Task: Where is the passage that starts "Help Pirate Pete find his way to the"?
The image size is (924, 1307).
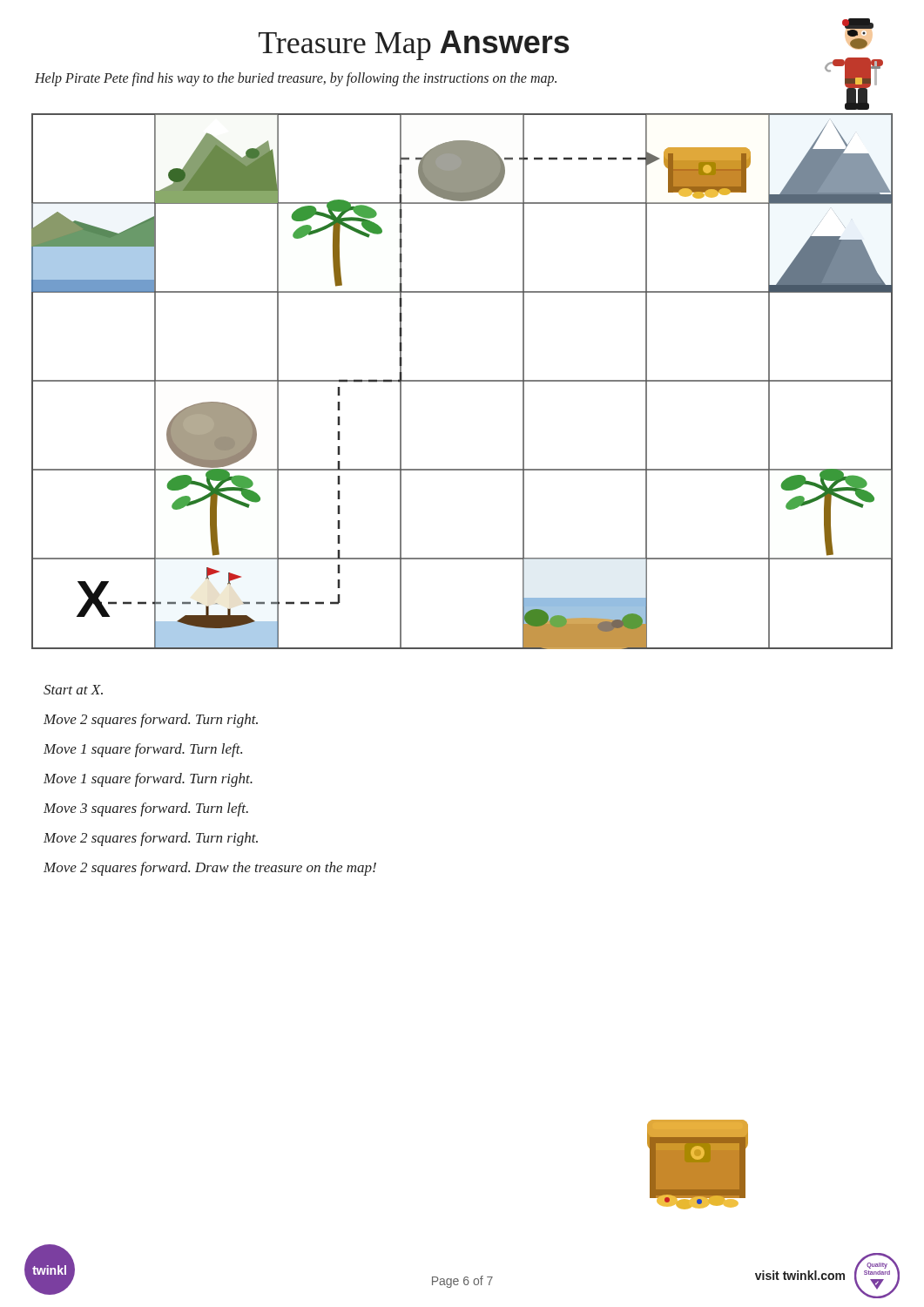Action: pyautogui.click(x=296, y=78)
